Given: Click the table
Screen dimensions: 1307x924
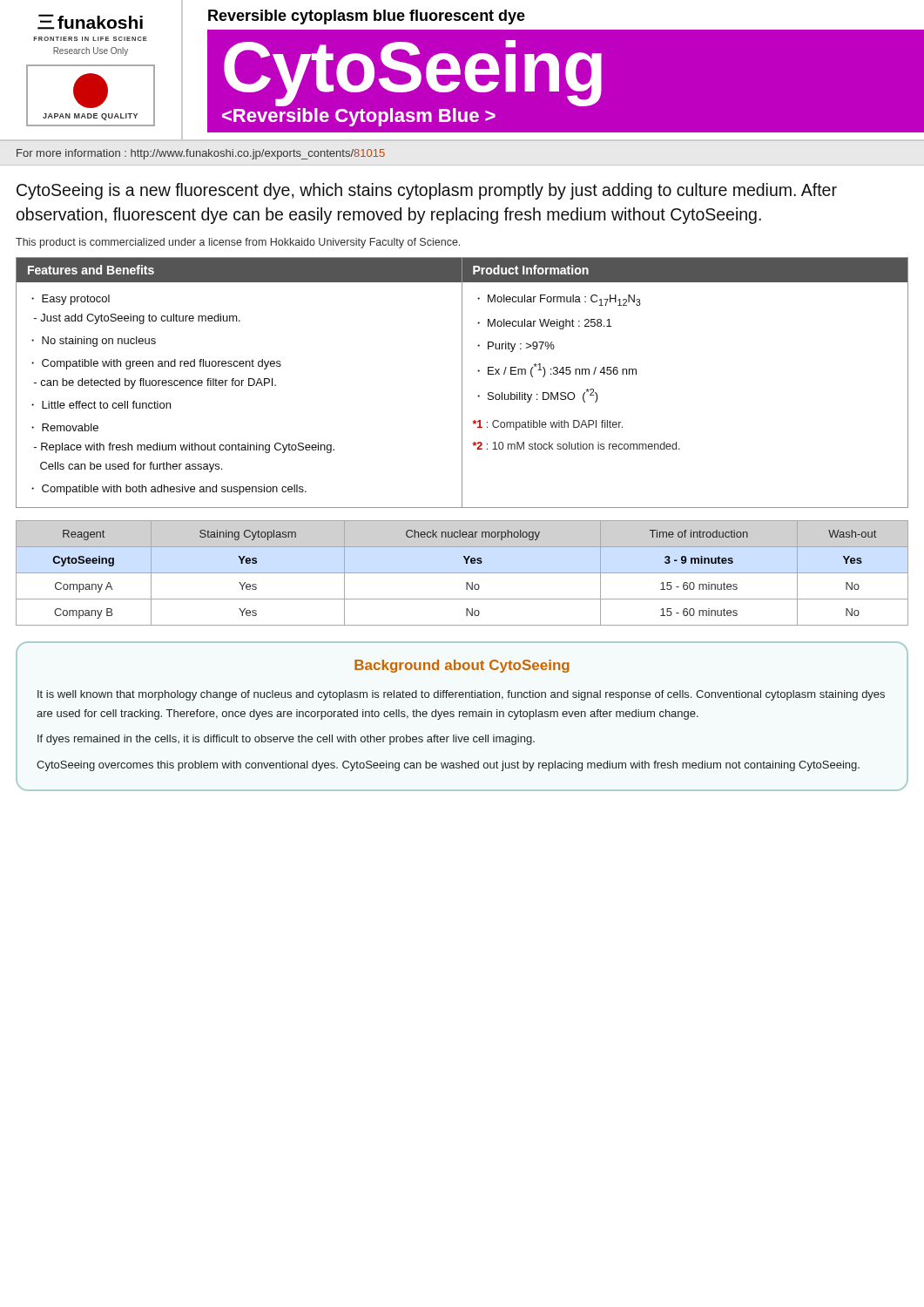Looking at the screenshot, I should [x=462, y=573].
